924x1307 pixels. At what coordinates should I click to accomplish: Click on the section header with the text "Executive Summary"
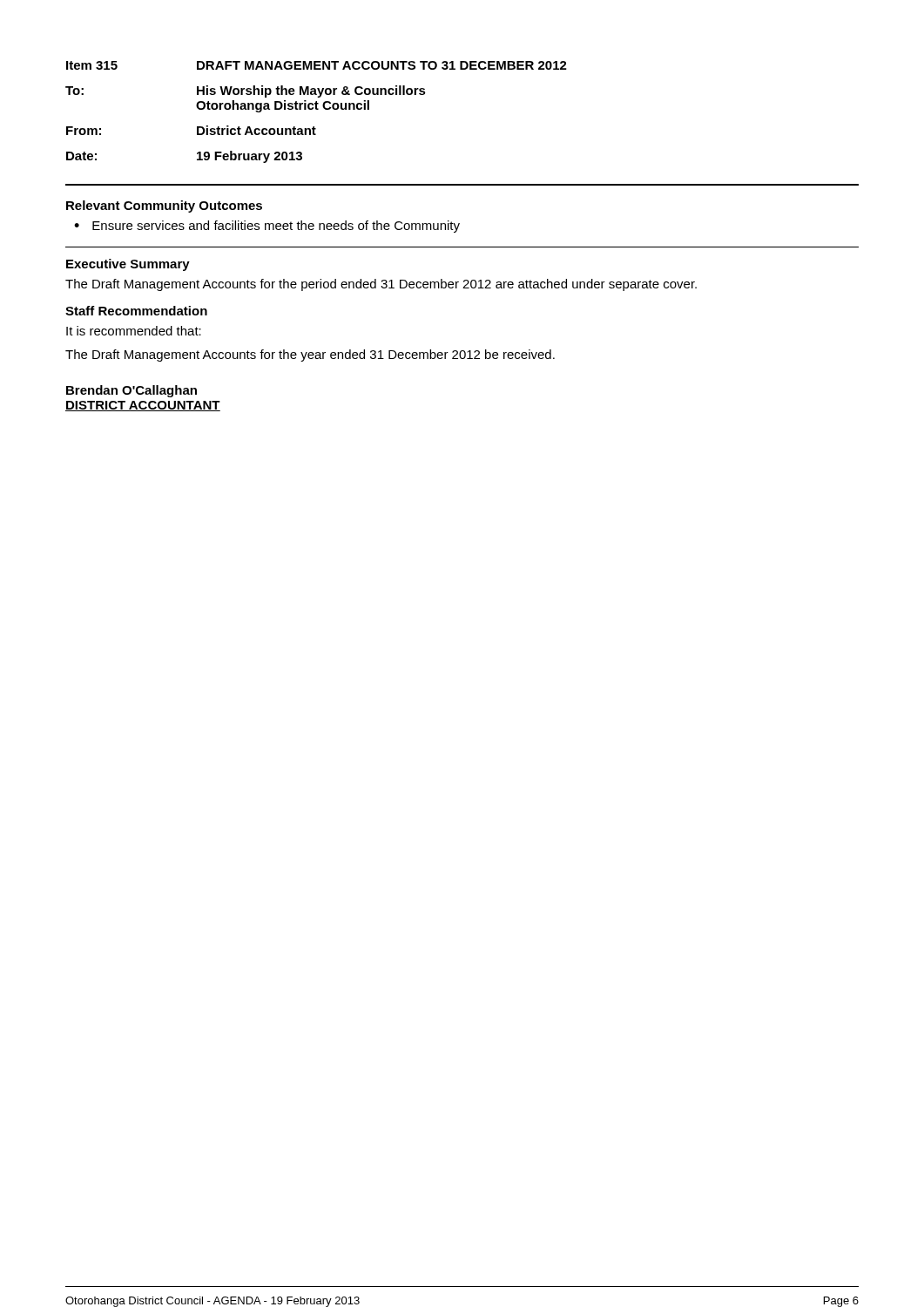[127, 264]
